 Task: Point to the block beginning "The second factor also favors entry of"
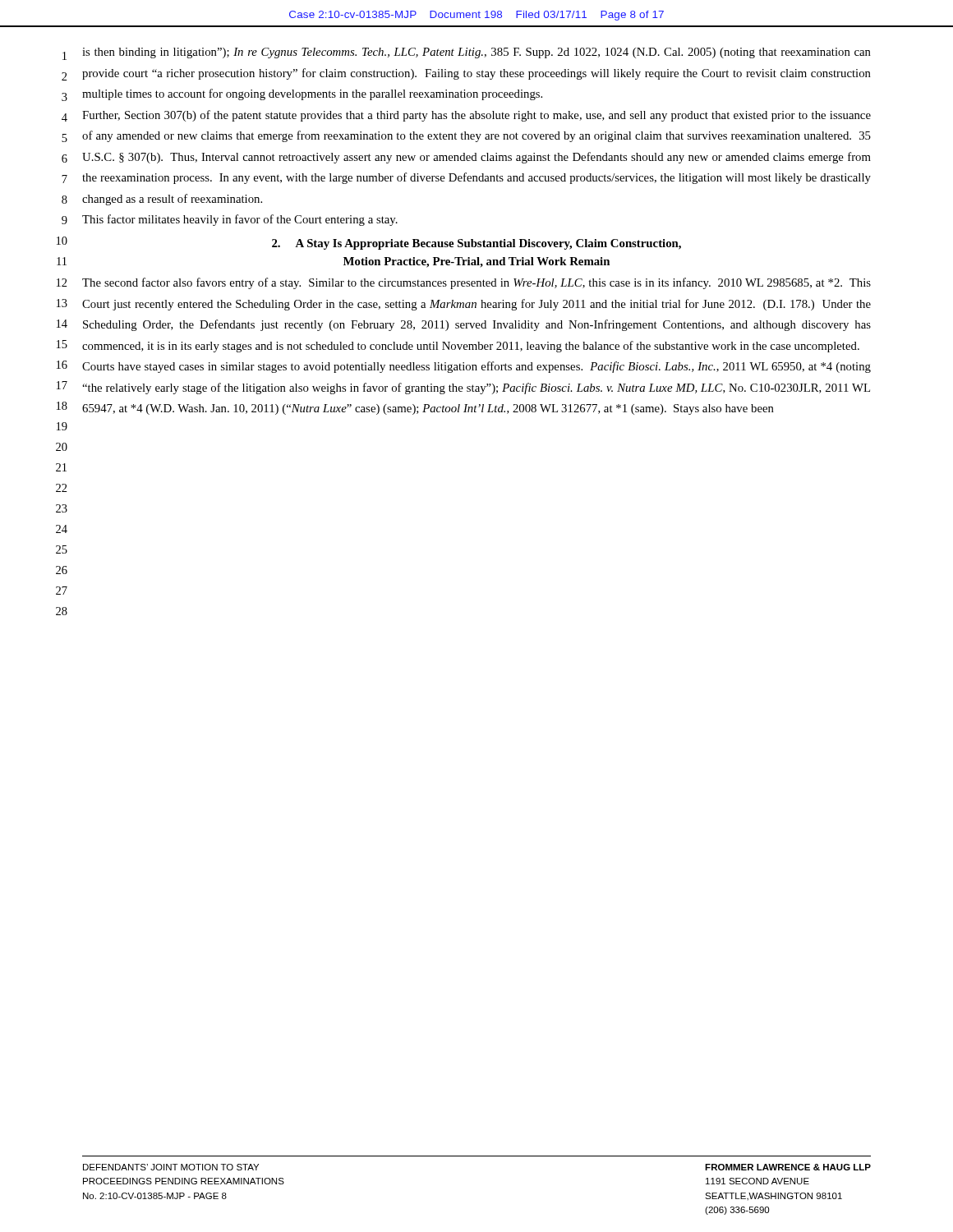[476, 315]
